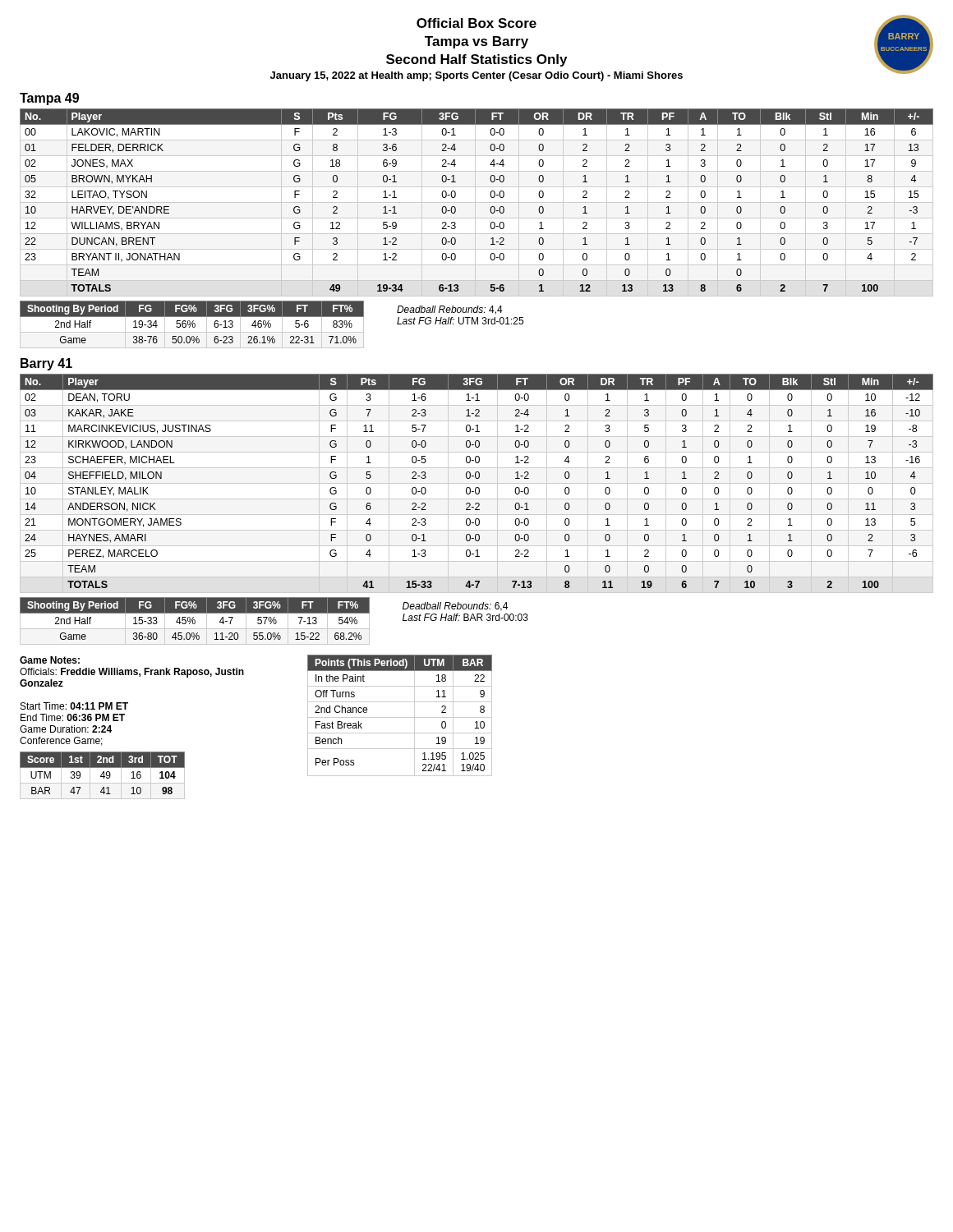Locate the table with the text "2nd Chance"
Viewport: 953px width, 1232px height.
pyautogui.click(x=620, y=715)
